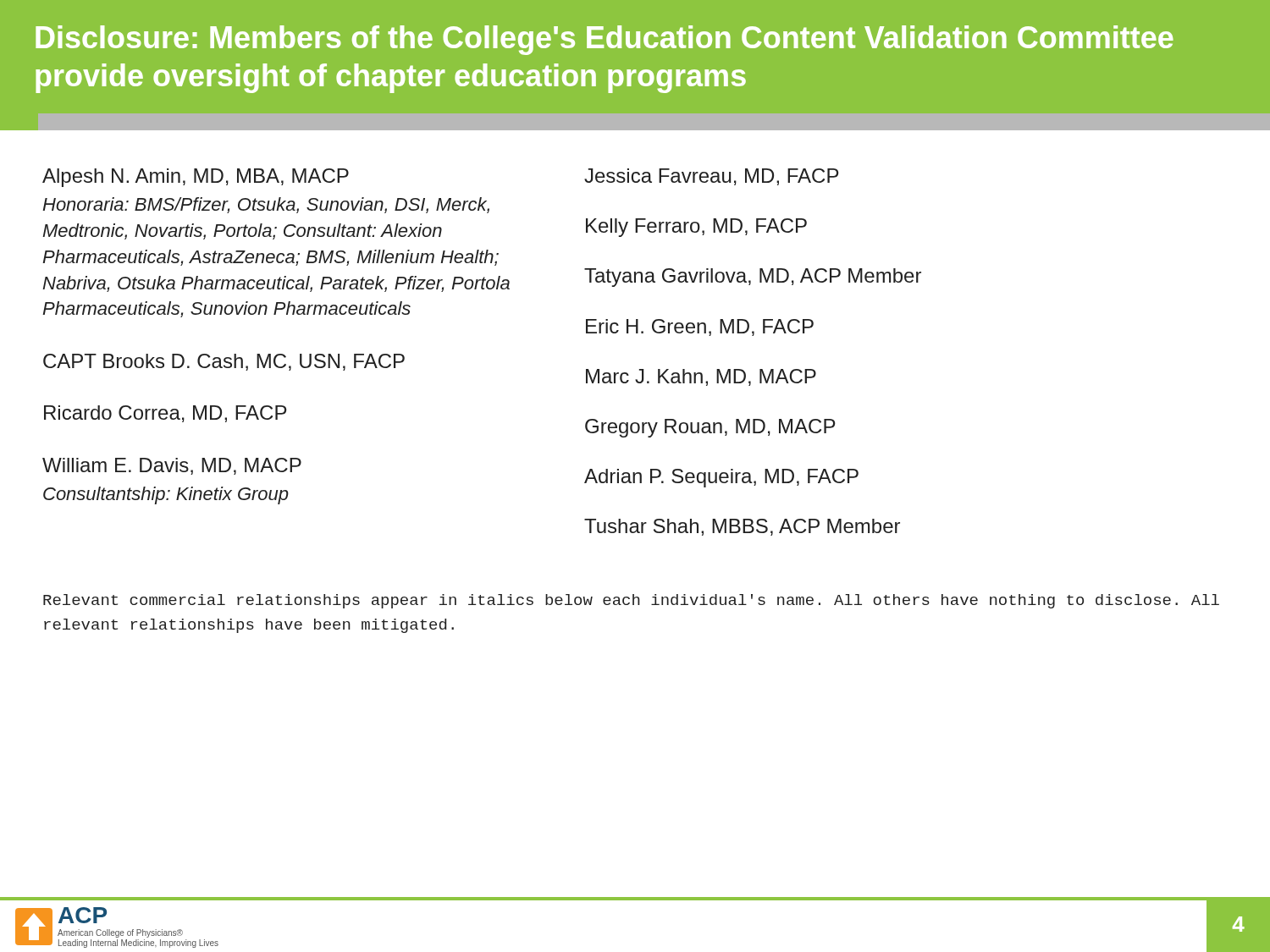Click on the list item that reads "Marc J. Kahn, MD, MACP"

(x=701, y=377)
